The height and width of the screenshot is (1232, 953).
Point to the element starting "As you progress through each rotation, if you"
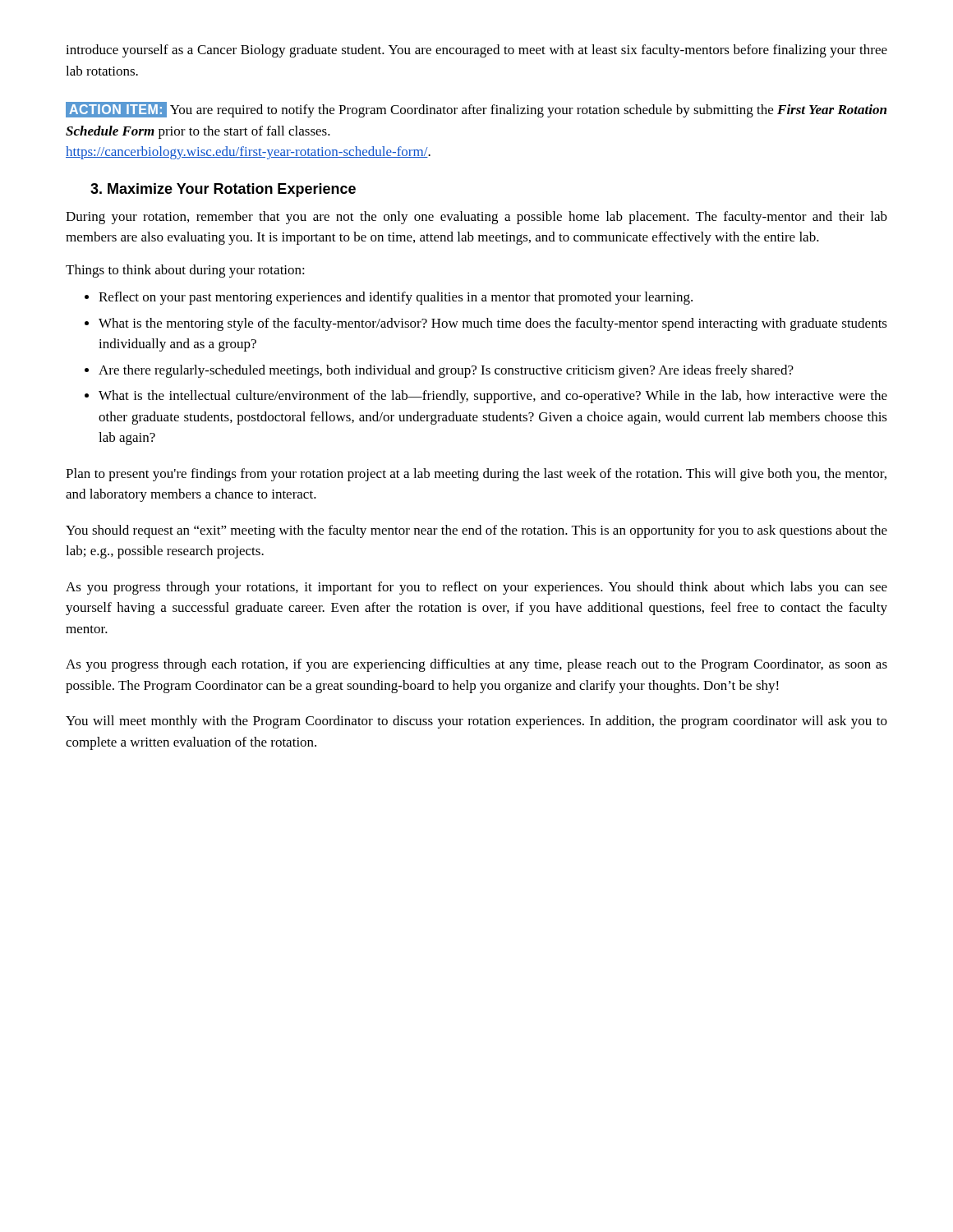476,675
